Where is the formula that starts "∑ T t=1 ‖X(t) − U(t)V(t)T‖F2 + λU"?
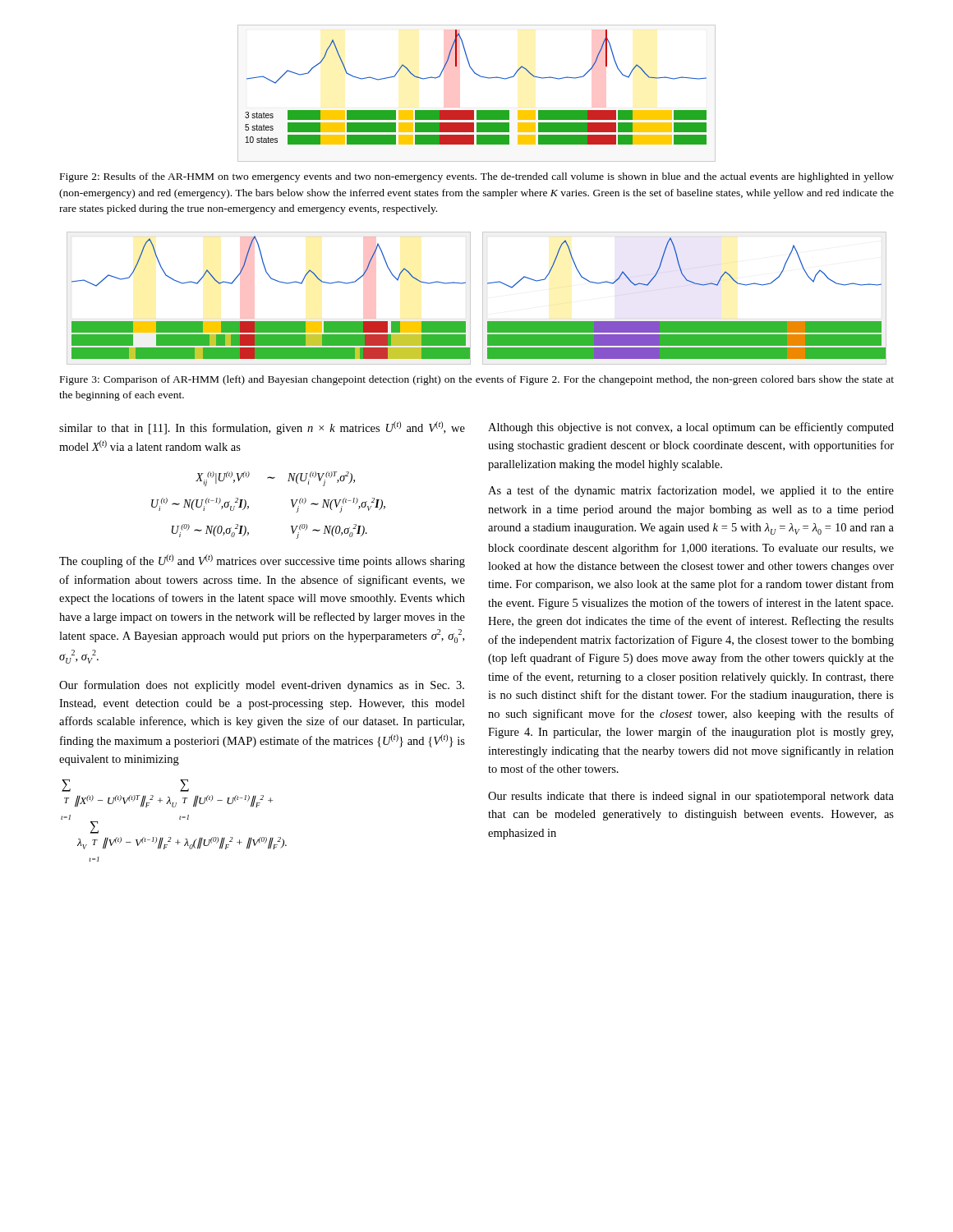 (x=66, y=786)
